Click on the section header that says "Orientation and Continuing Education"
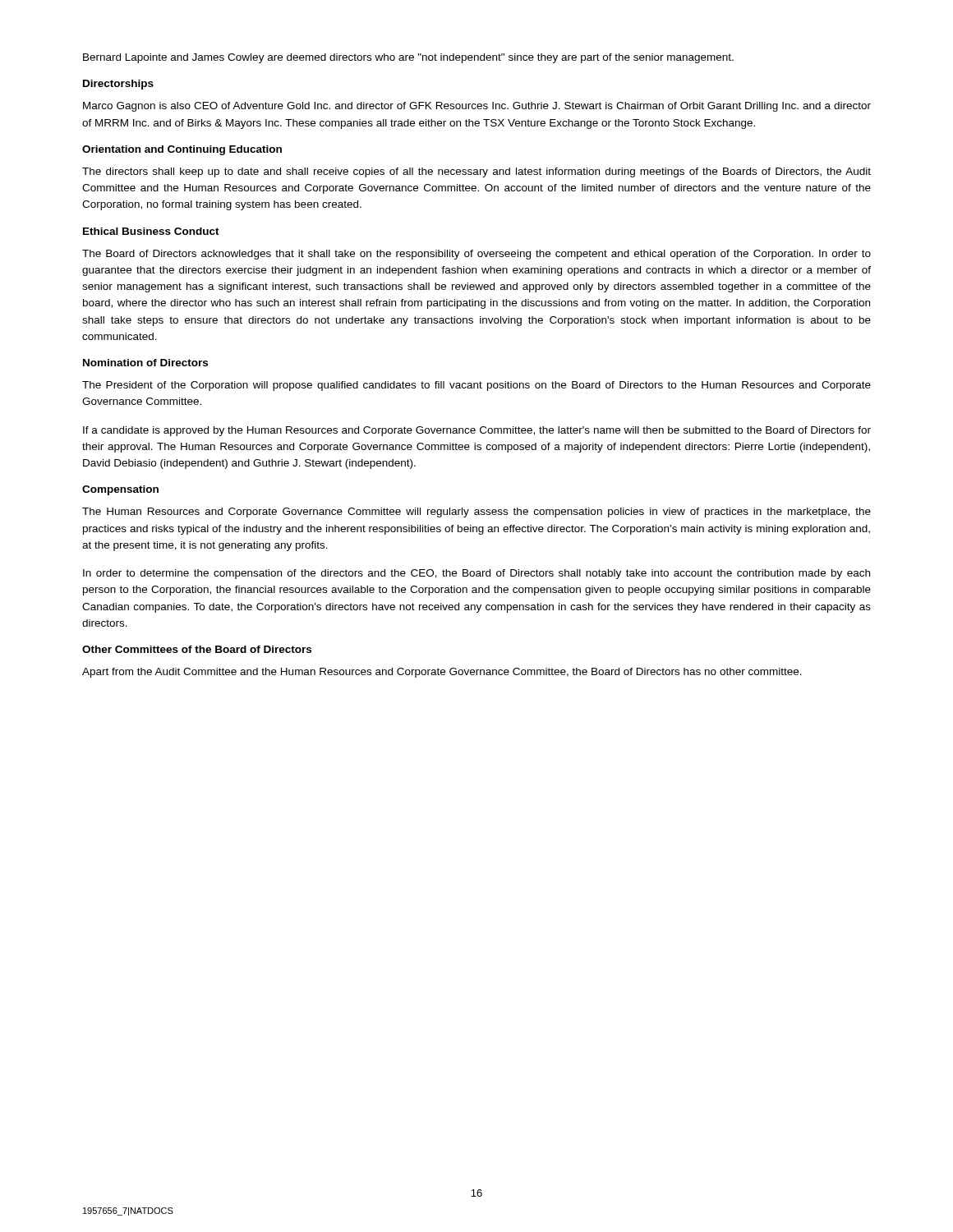The width and height of the screenshot is (953, 1232). tap(182, 149)
